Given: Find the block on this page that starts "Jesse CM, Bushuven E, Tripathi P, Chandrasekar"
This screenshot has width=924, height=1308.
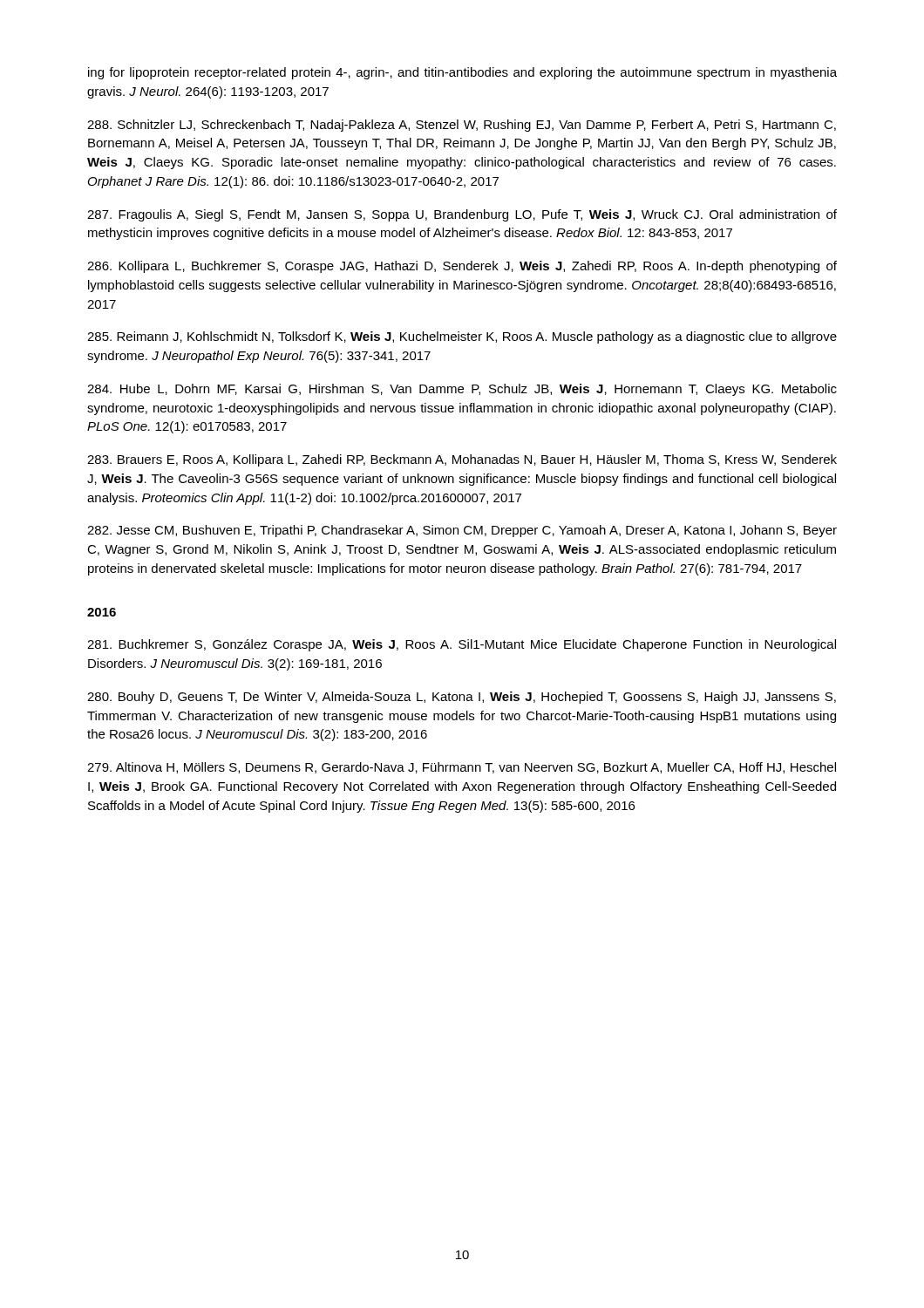Looking at the screenshot, I should click(x=462, y=549).
